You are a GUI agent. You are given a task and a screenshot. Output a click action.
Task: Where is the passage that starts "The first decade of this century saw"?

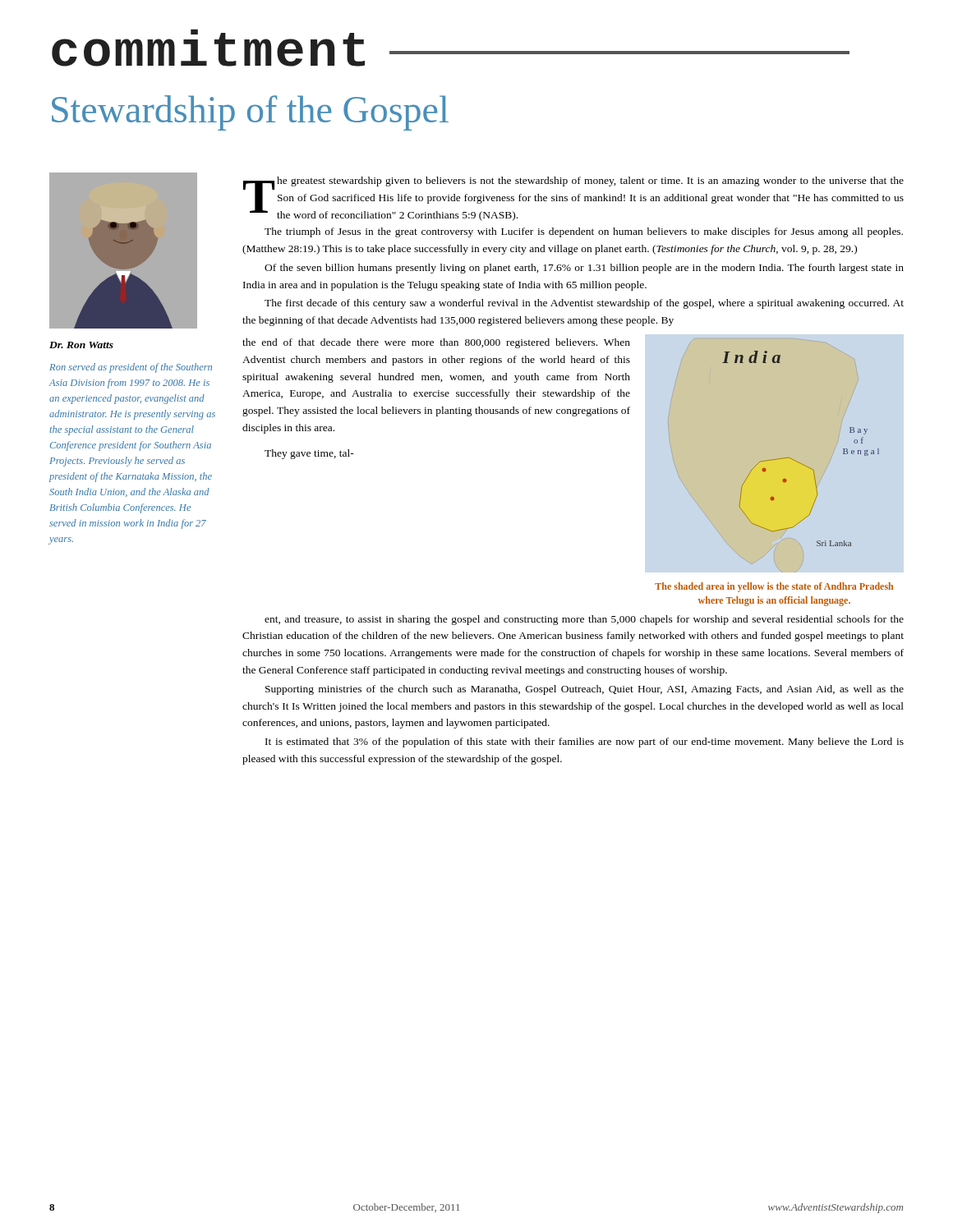[x=573, y=312]
